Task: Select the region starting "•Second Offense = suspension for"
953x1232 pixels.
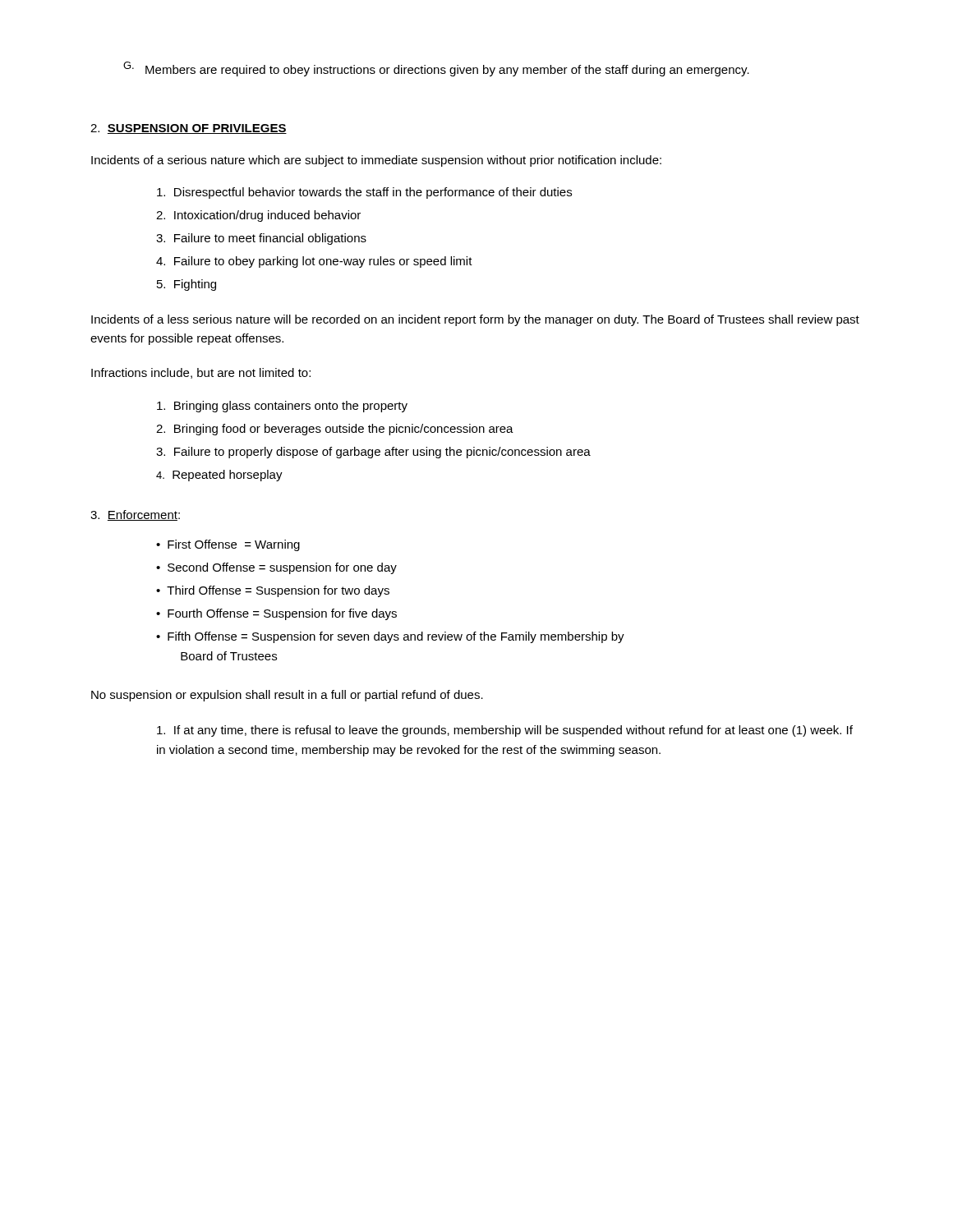Action: [276, 567]
